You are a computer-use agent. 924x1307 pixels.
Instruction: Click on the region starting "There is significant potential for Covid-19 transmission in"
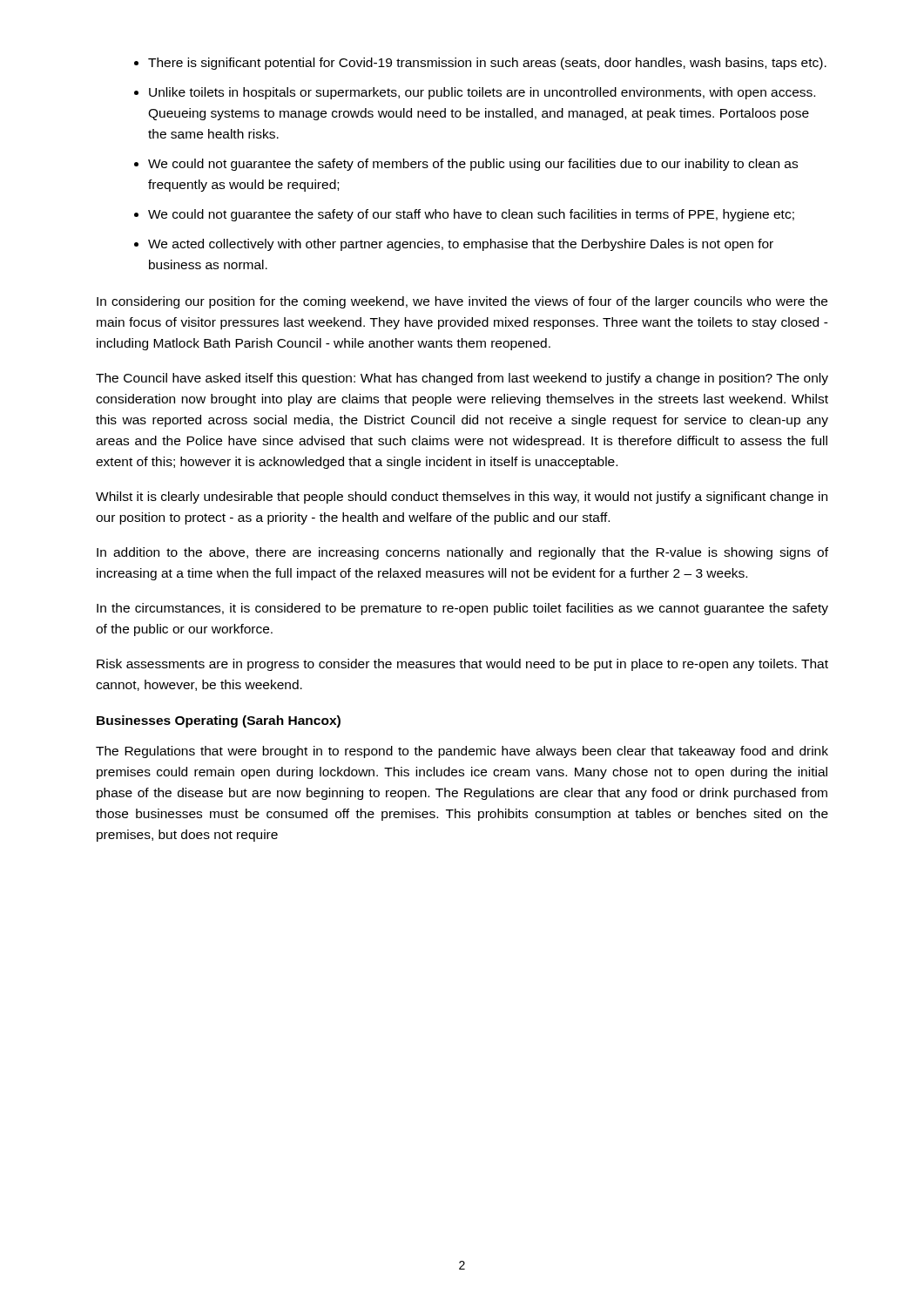(x=488, y=62)
